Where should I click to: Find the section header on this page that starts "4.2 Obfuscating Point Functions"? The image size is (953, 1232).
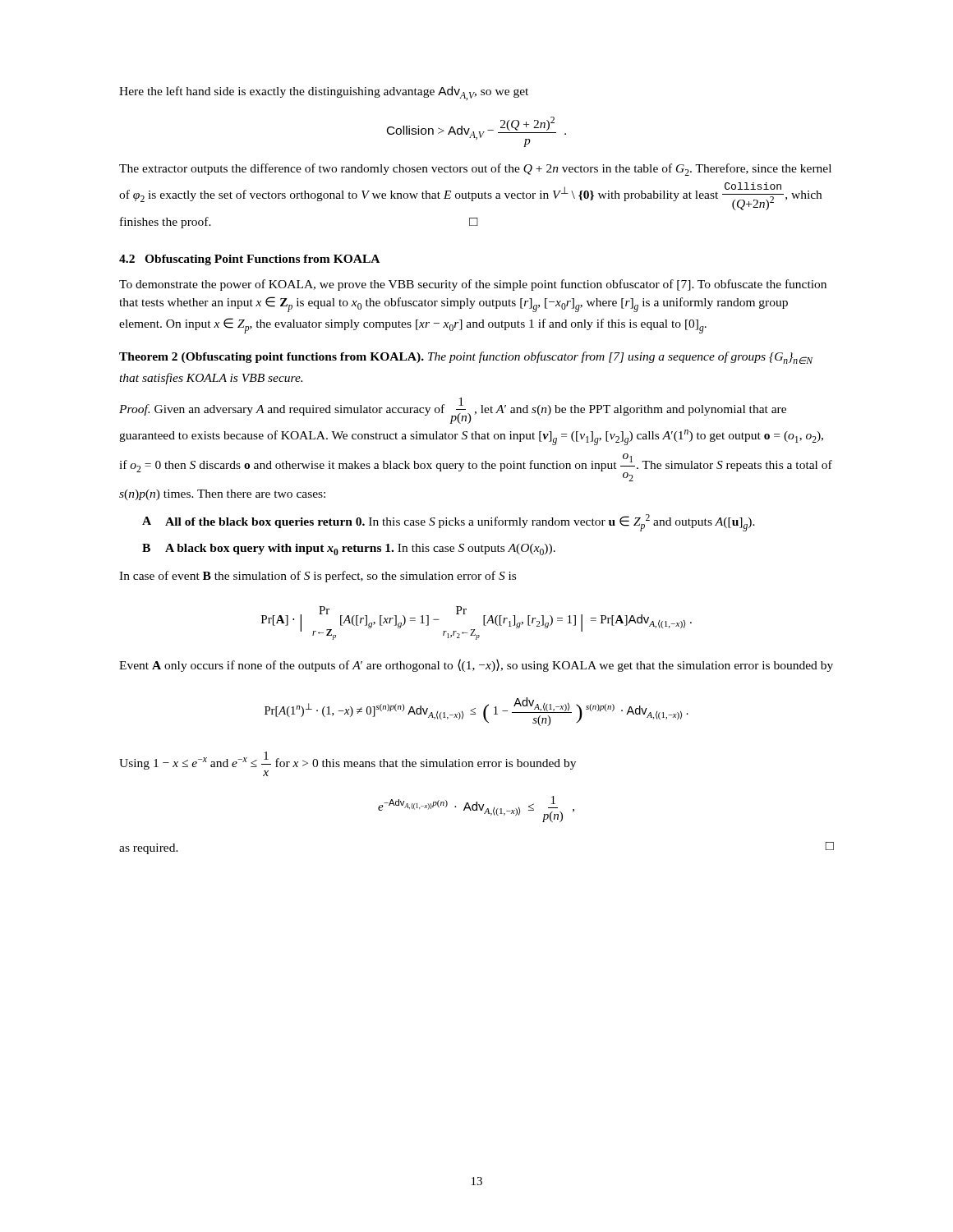(250, 259)
